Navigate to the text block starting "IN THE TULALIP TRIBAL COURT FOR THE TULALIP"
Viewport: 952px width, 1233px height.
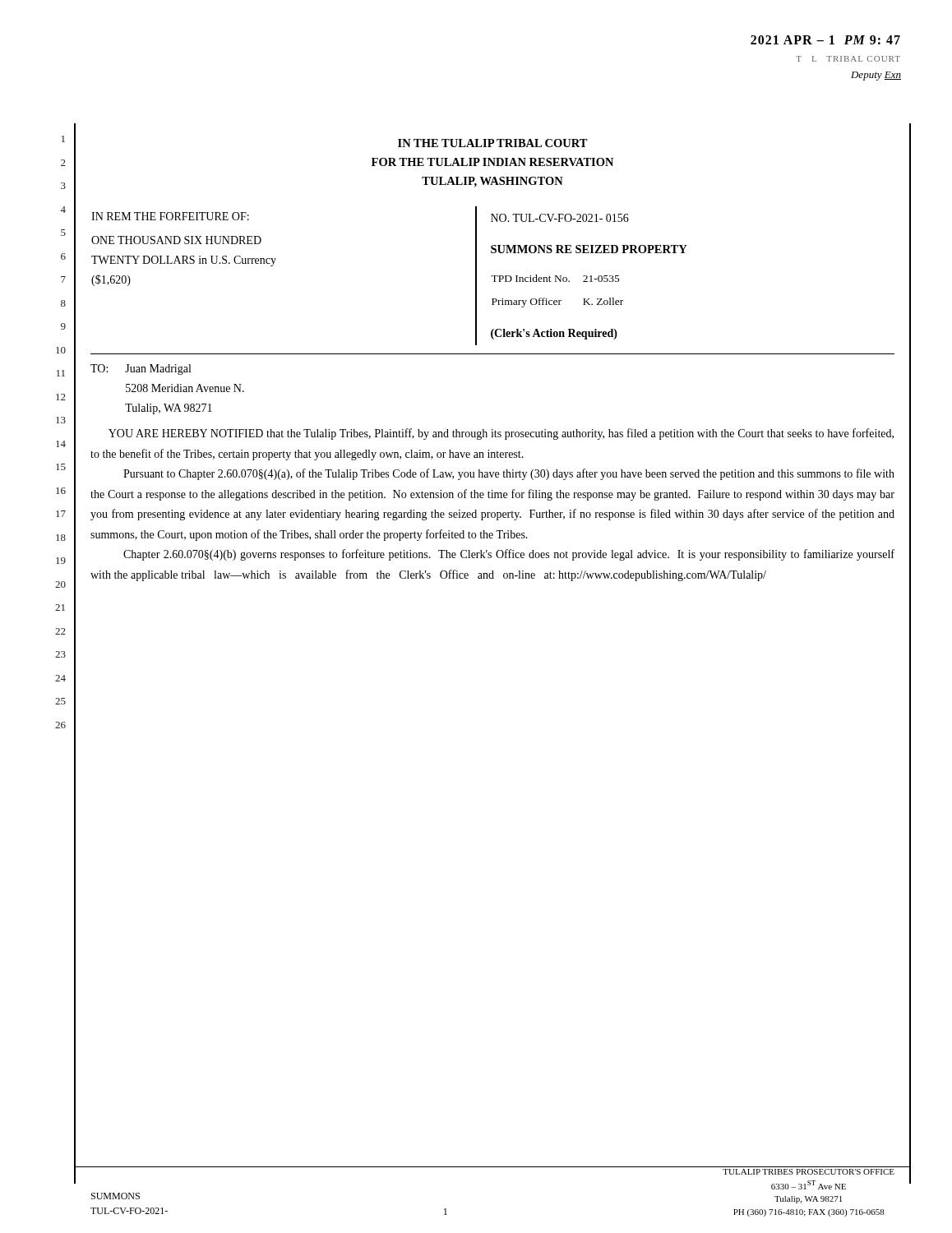tap(492, 162)
